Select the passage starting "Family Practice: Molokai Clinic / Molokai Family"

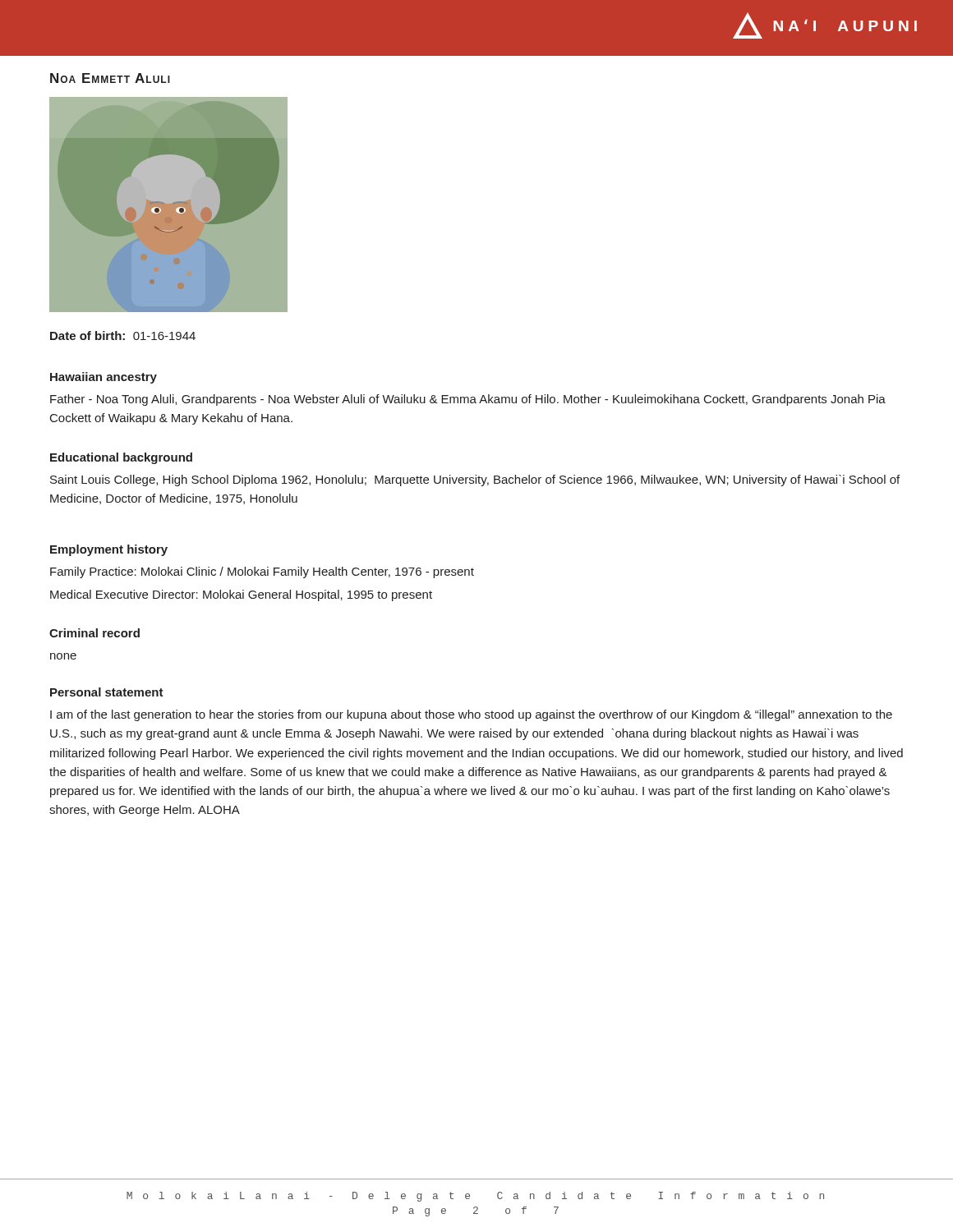click(262, 571)
